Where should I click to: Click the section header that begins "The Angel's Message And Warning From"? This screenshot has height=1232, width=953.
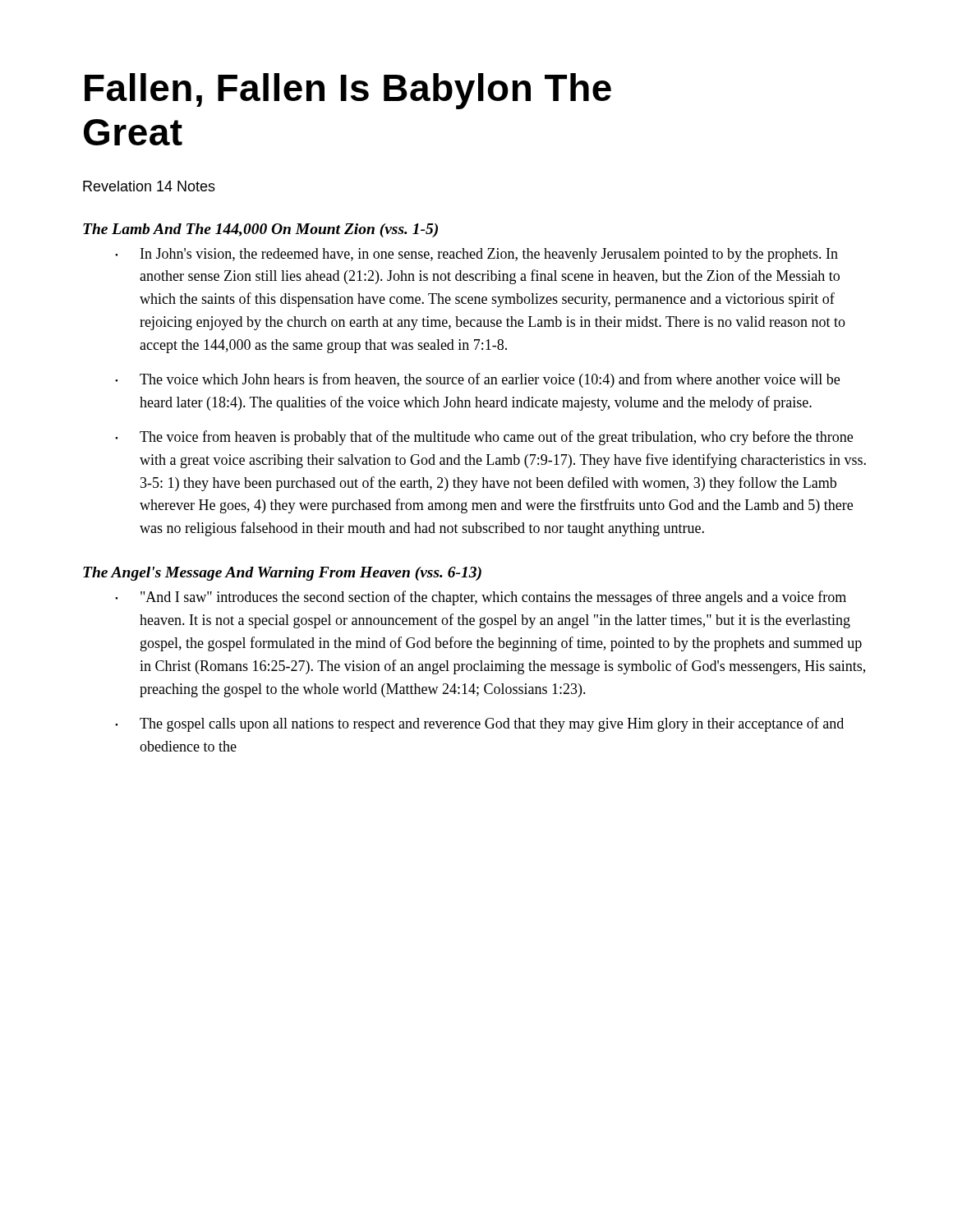[x=282, y=572]
